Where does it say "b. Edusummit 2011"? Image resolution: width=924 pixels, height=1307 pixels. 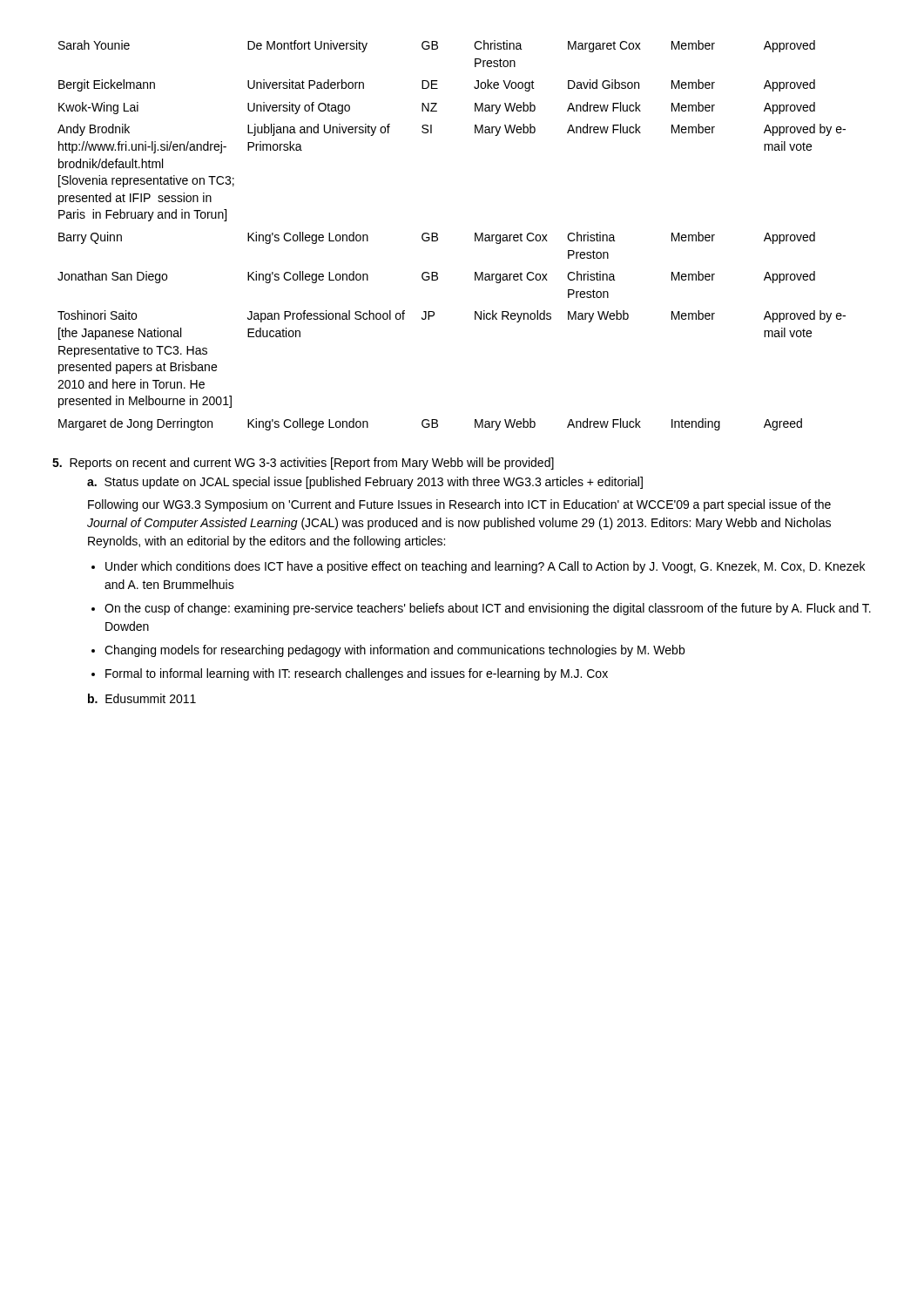(x=142, y=699)
